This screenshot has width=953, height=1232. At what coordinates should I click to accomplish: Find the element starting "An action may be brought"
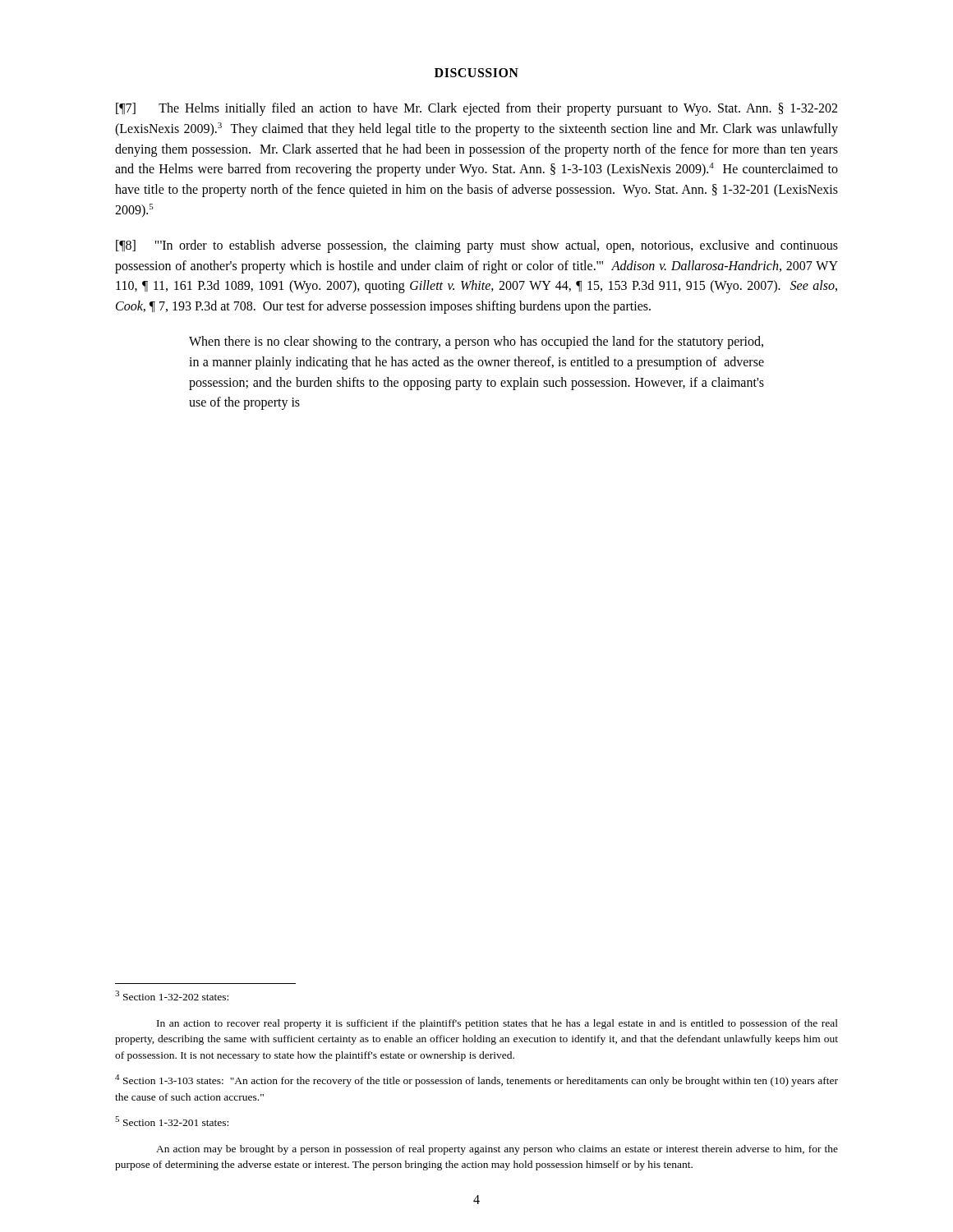[476, 1157]
